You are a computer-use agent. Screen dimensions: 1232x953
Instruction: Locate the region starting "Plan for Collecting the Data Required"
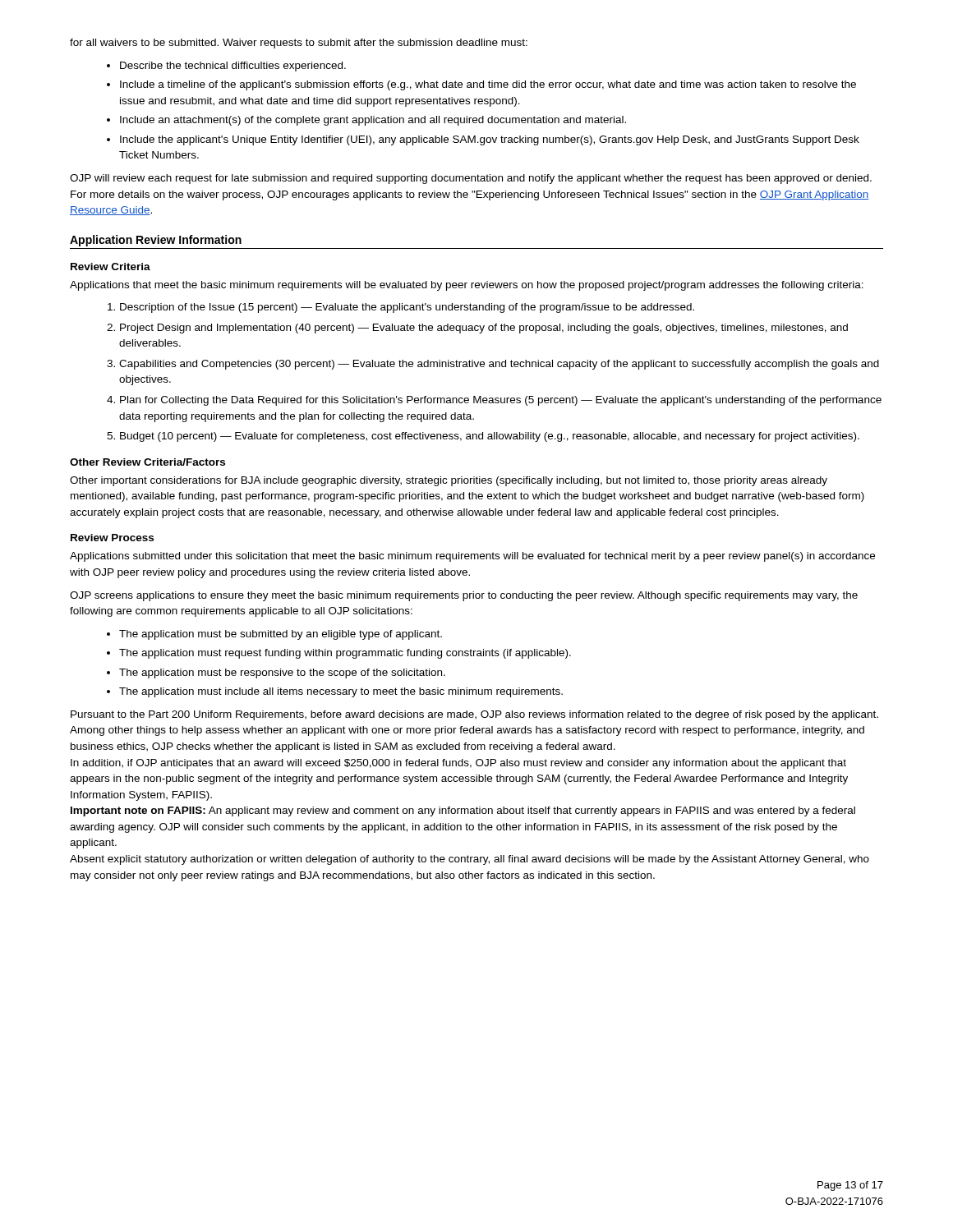coord(501,408)
